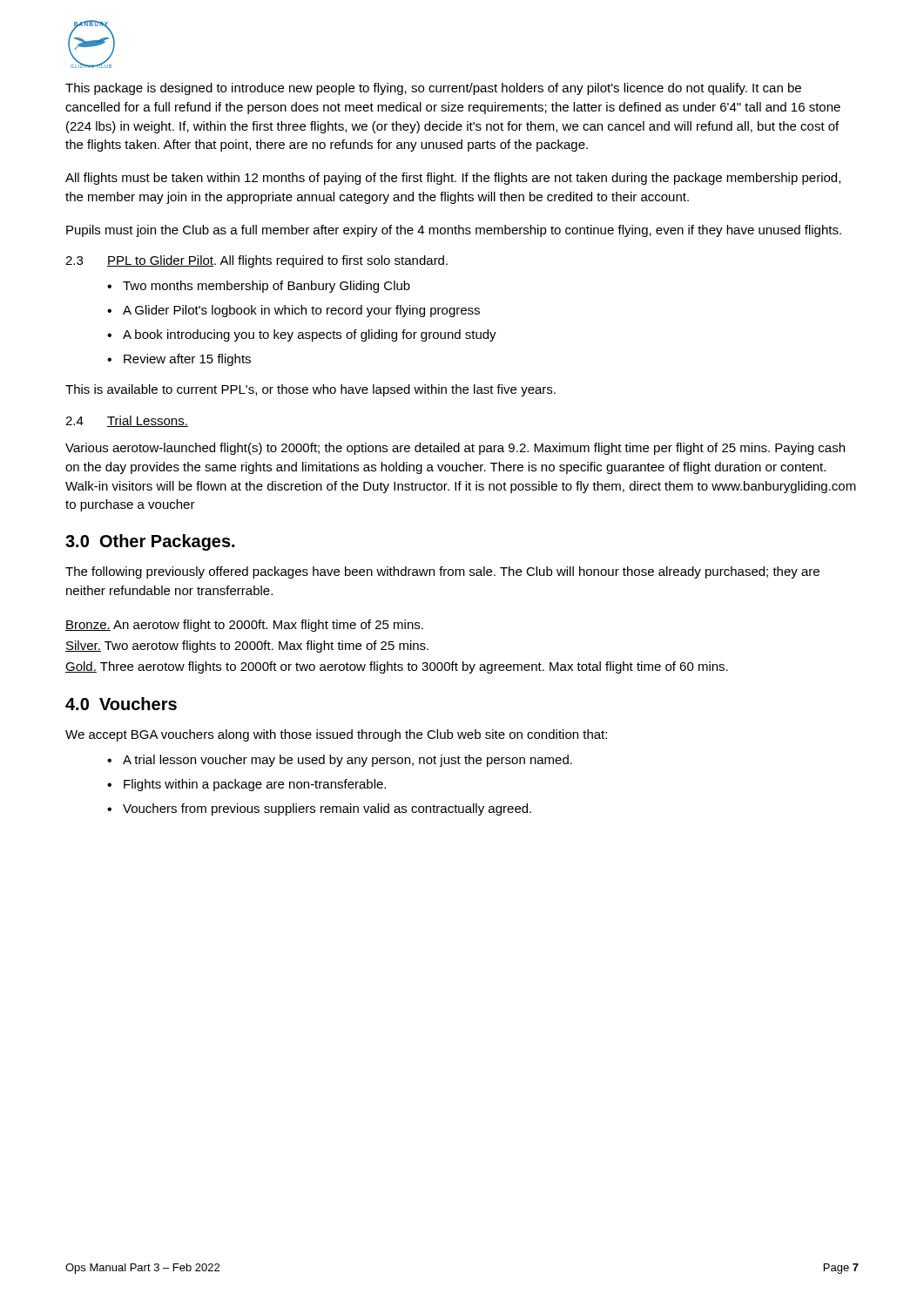Select the passage starting "3.0 Other Packages."

click(x=151, y=541)
